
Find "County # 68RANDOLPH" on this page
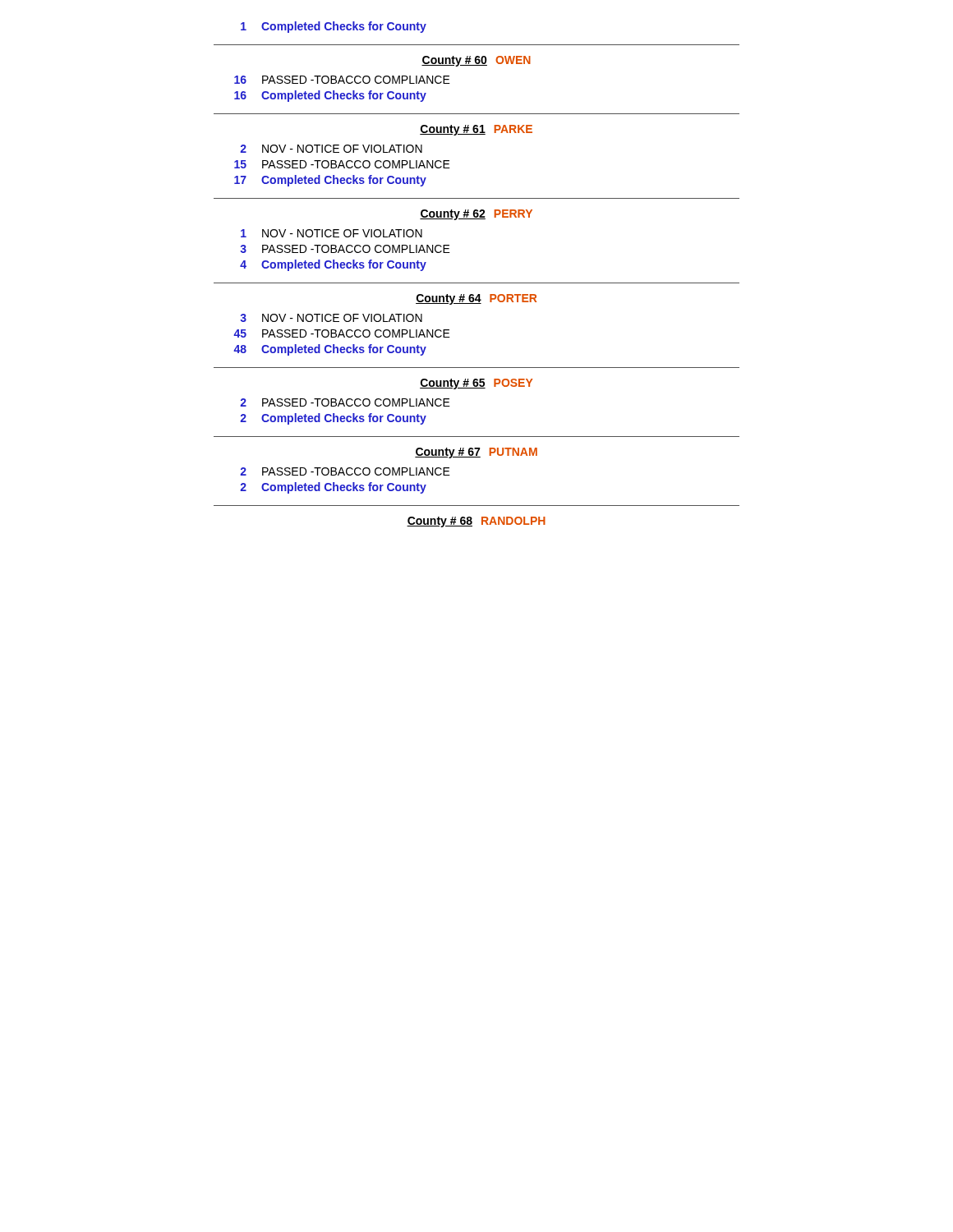tap(476, 521)
